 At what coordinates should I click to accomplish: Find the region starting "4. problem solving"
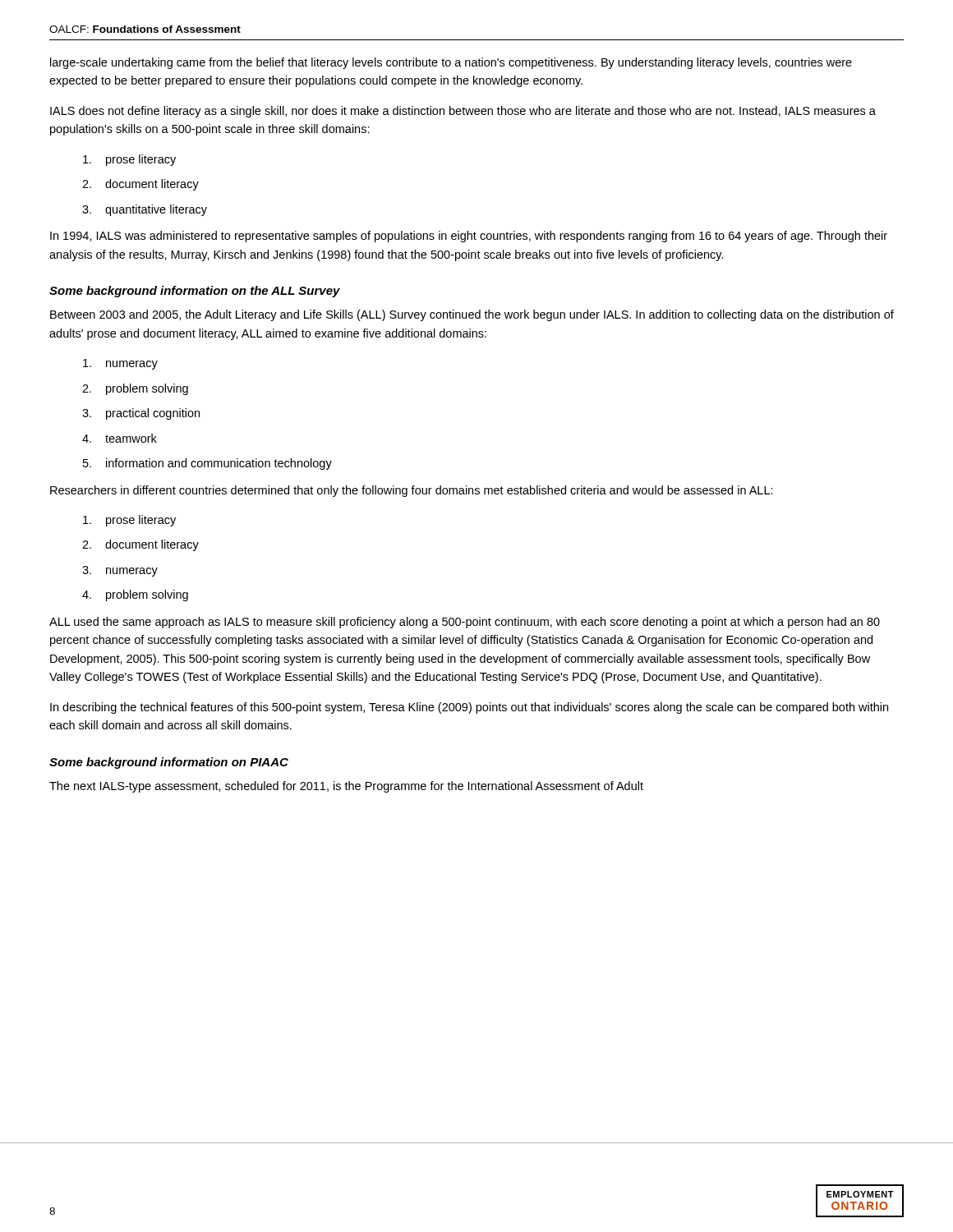pyautogui.click(x=135, y=595)
